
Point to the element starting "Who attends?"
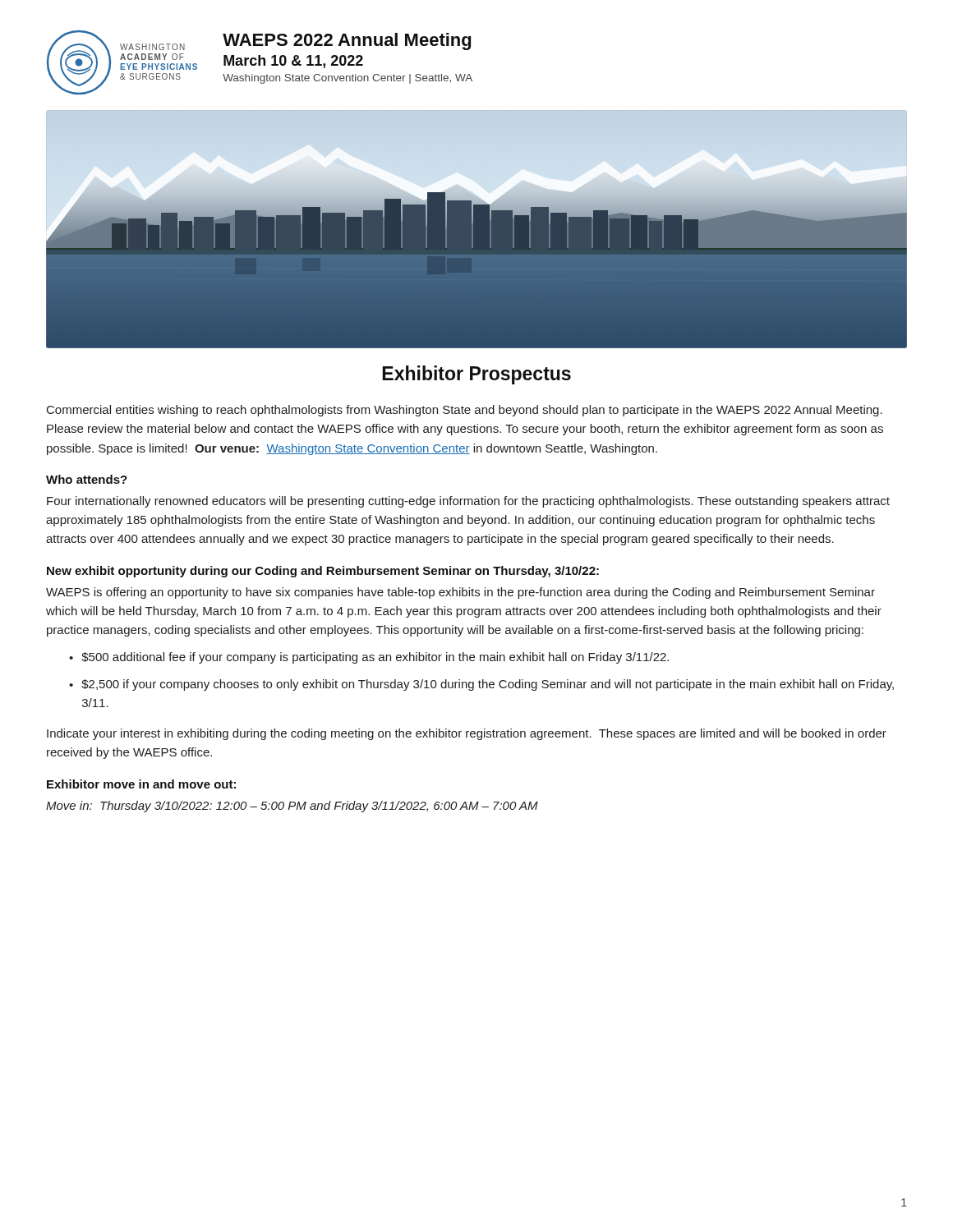87,479
